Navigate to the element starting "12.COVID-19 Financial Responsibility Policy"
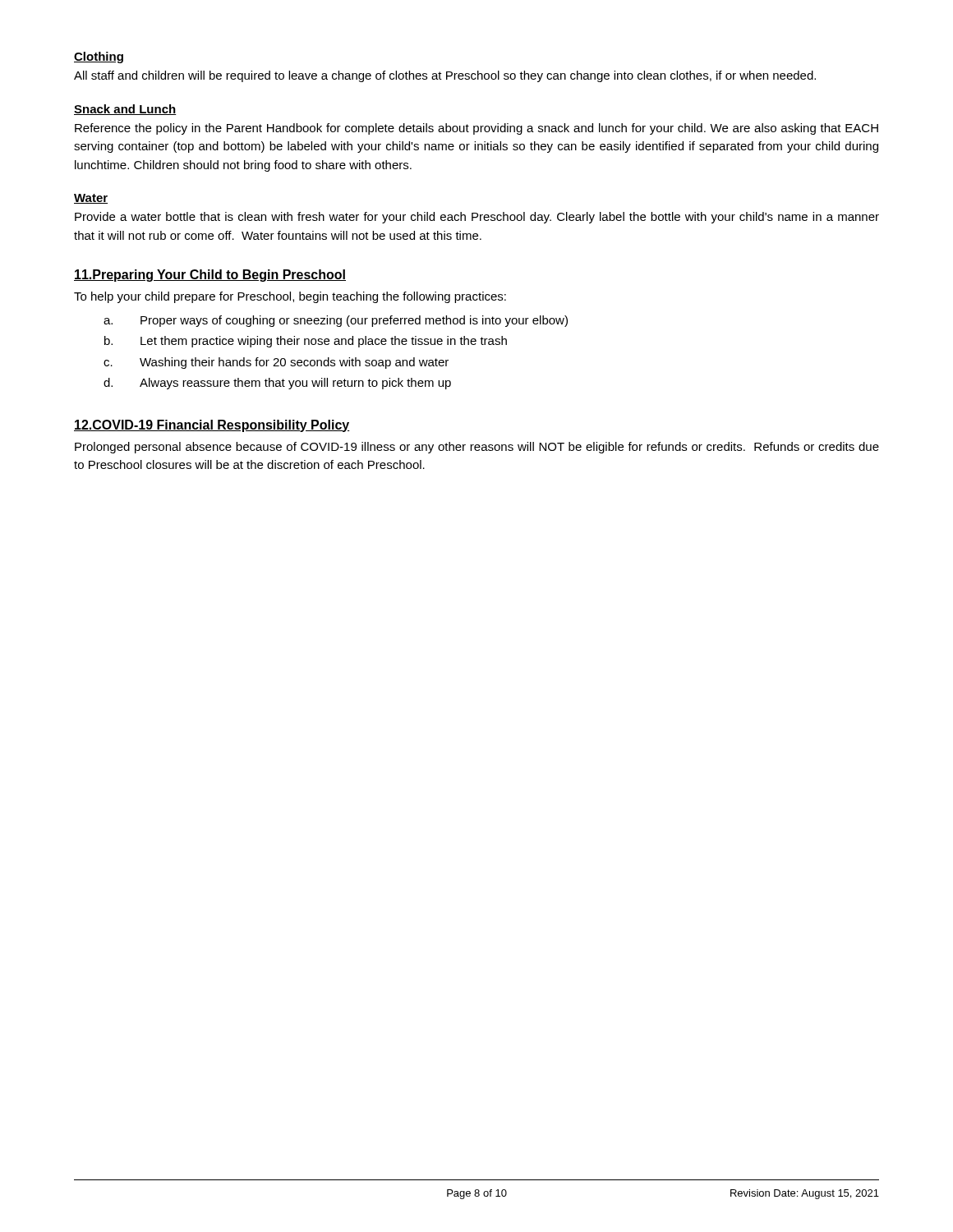Viewport: 953px width, 1232px height. point(212,425)
